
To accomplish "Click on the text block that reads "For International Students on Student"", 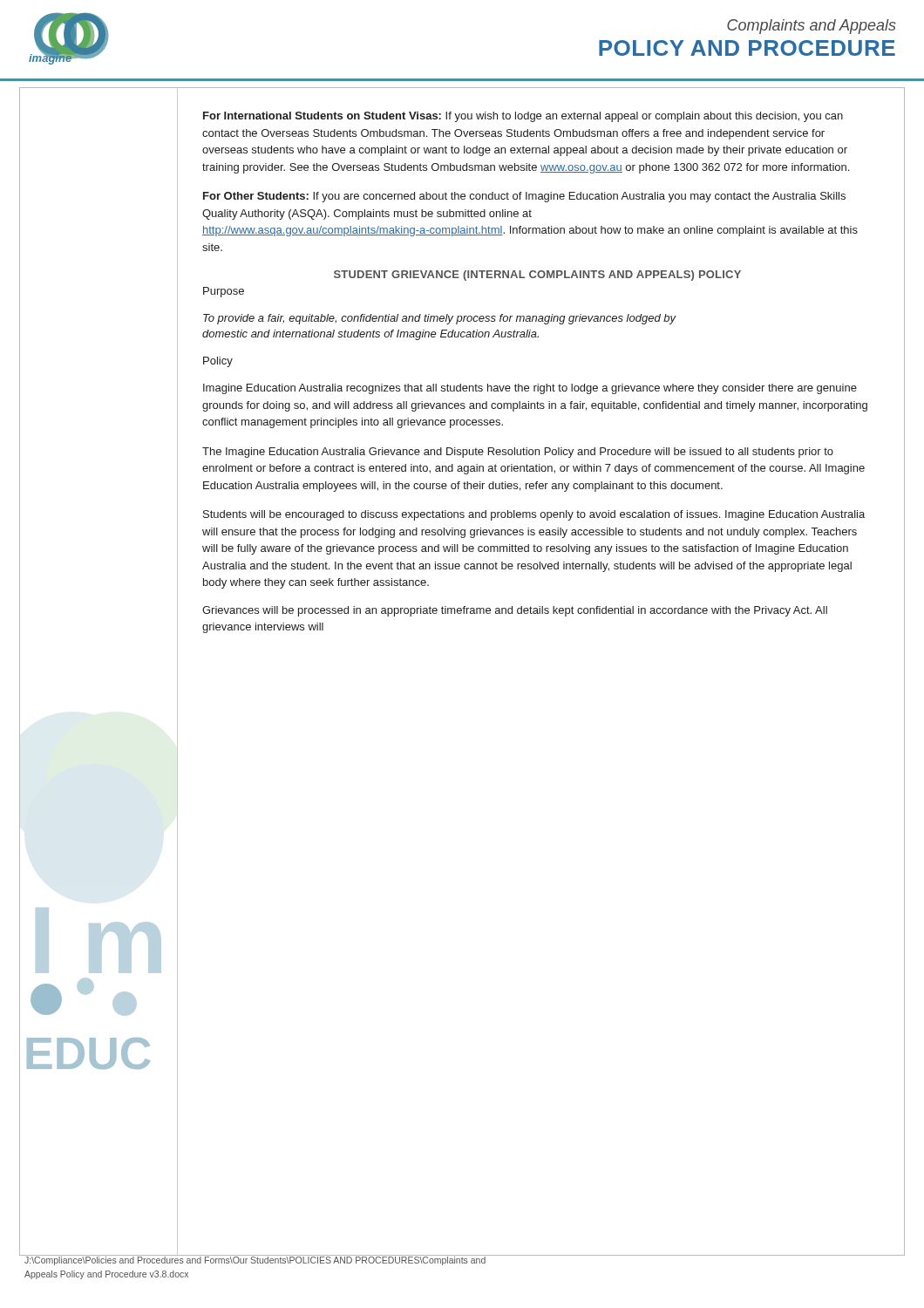I will (537, 141).
